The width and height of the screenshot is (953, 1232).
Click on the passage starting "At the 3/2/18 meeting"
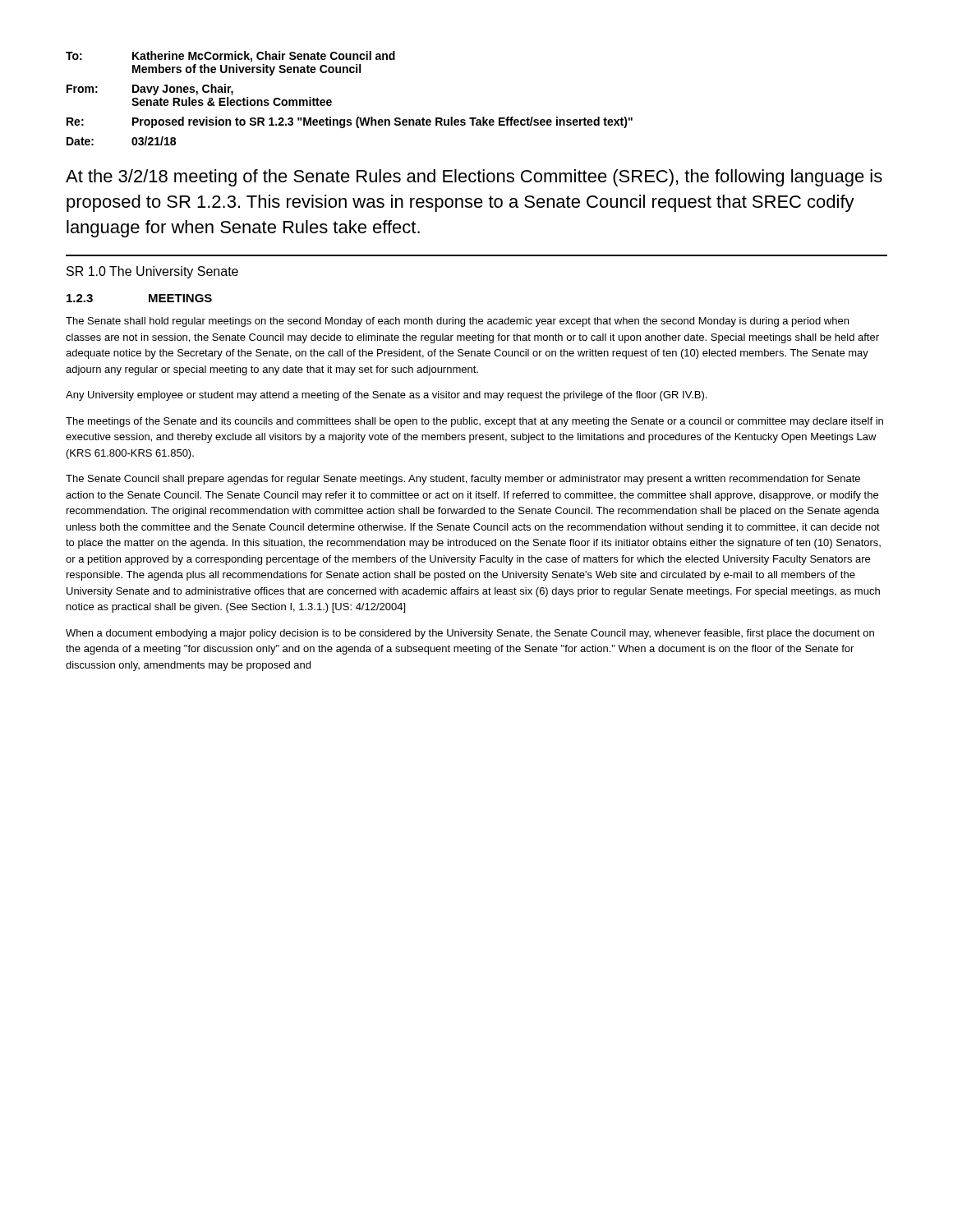point(474,201)
